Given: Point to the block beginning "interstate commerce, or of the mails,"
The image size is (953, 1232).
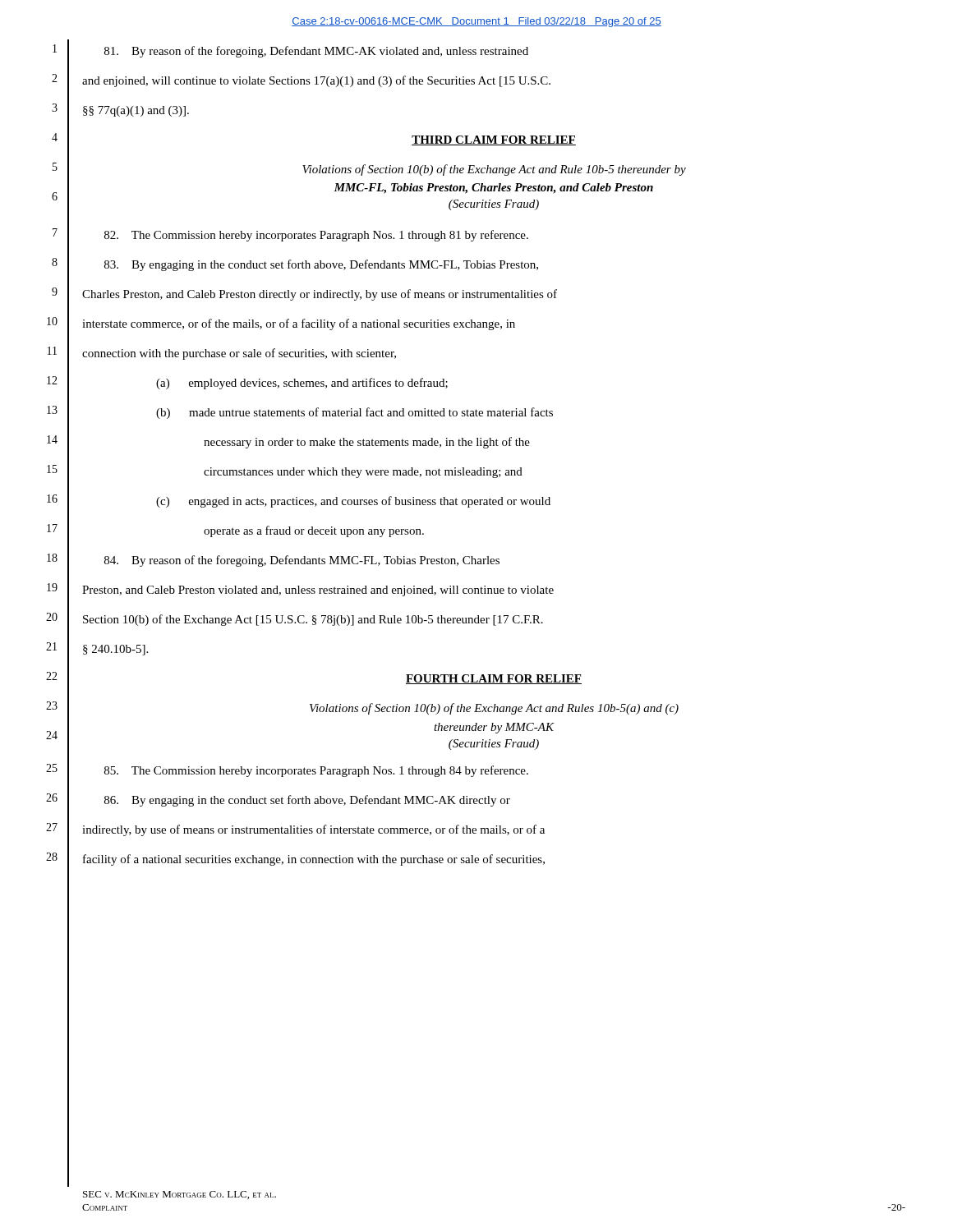Looking at the screenshot, I should pyautogui.click(x=299, y=324).
